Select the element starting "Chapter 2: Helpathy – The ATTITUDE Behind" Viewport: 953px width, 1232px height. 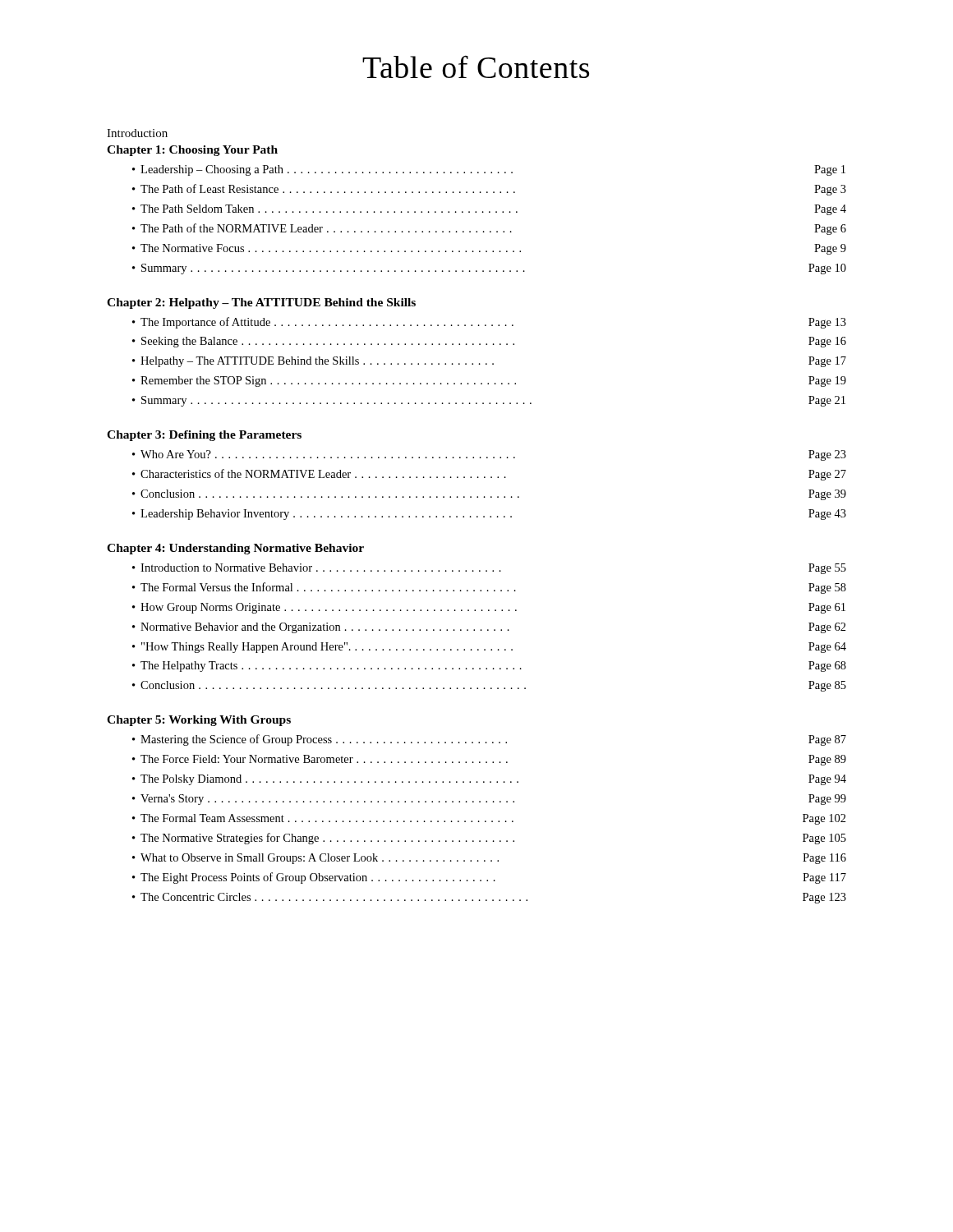(261, 301)
